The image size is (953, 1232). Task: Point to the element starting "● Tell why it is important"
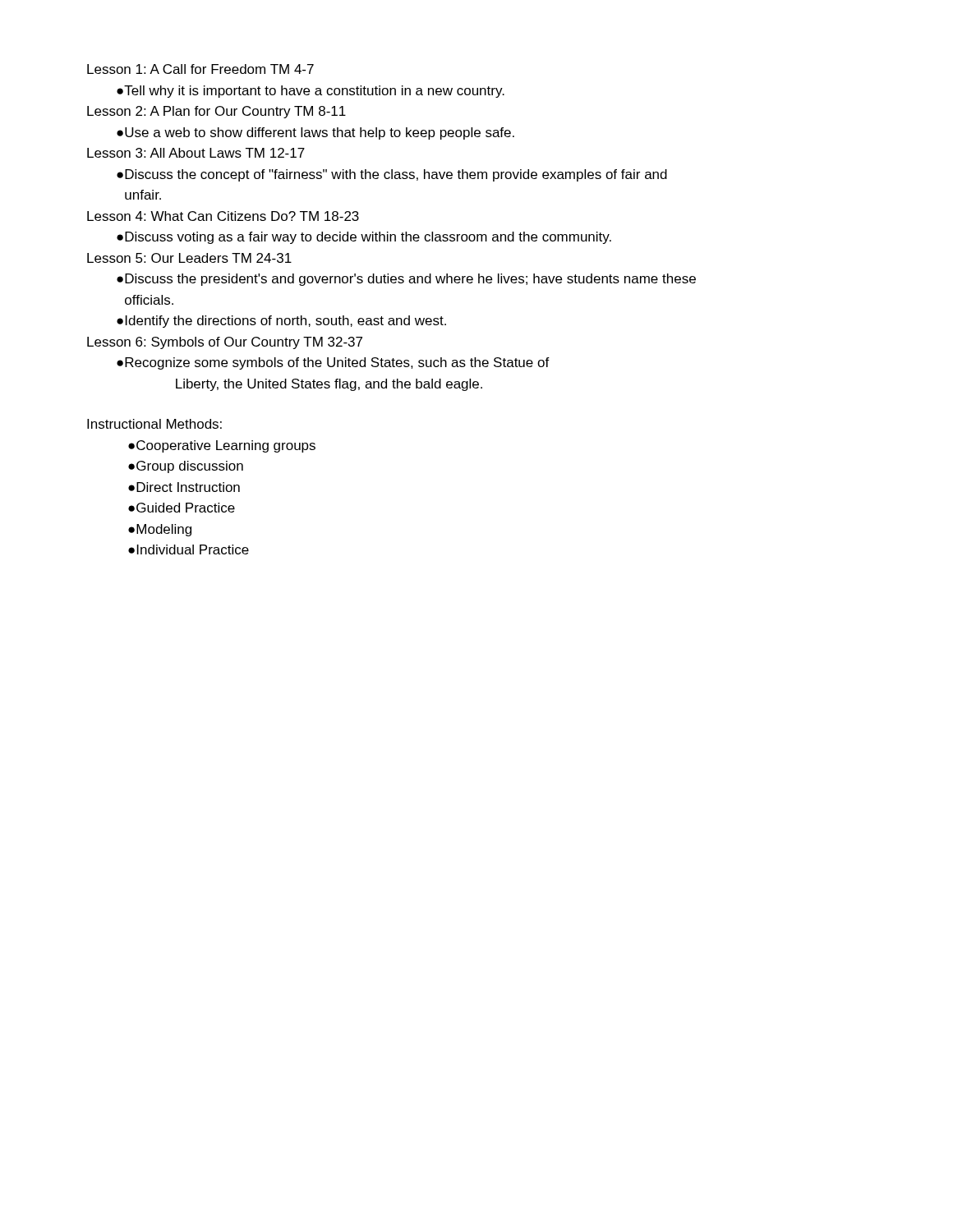394,91
